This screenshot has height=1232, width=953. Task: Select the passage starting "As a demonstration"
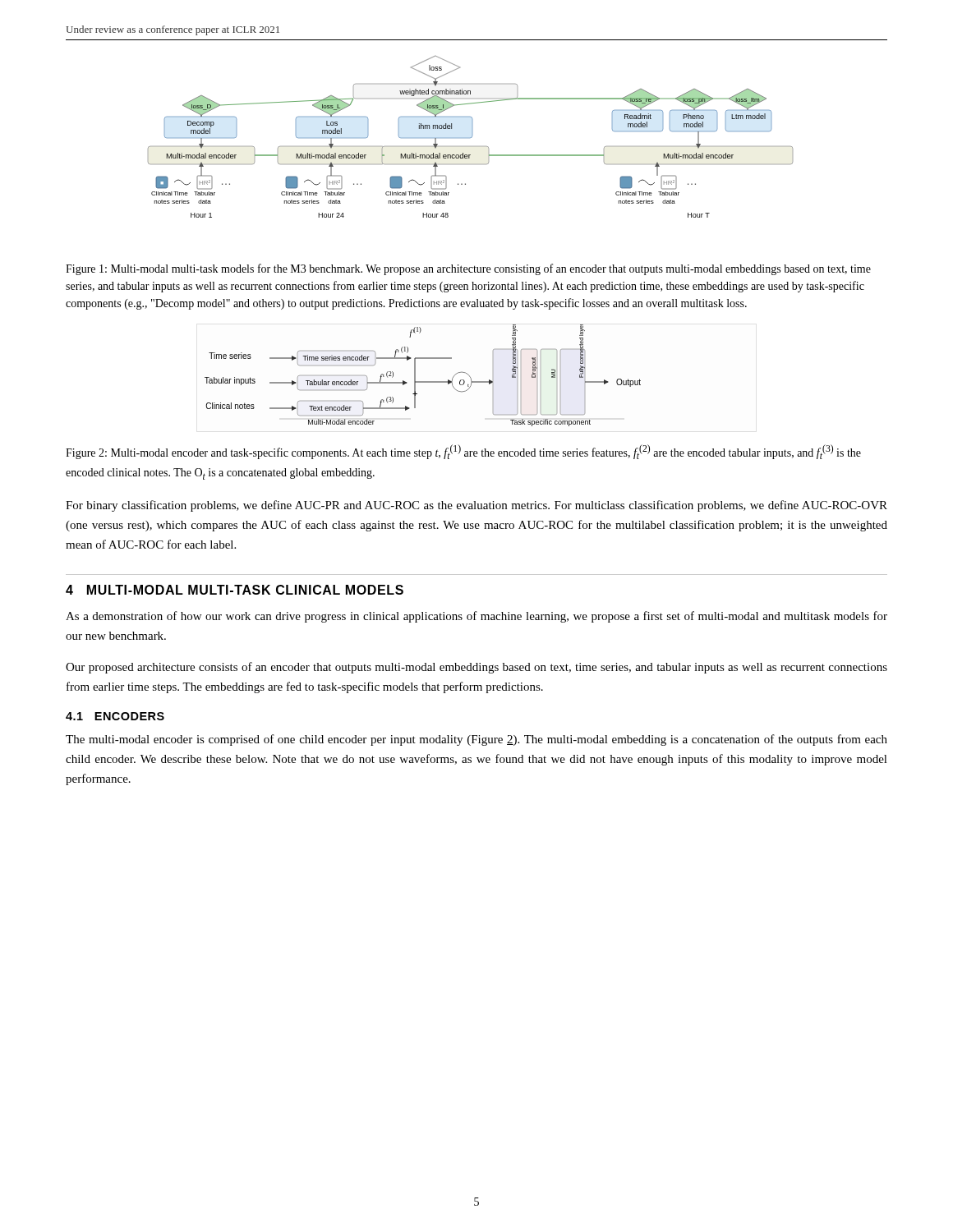point(476,626)
